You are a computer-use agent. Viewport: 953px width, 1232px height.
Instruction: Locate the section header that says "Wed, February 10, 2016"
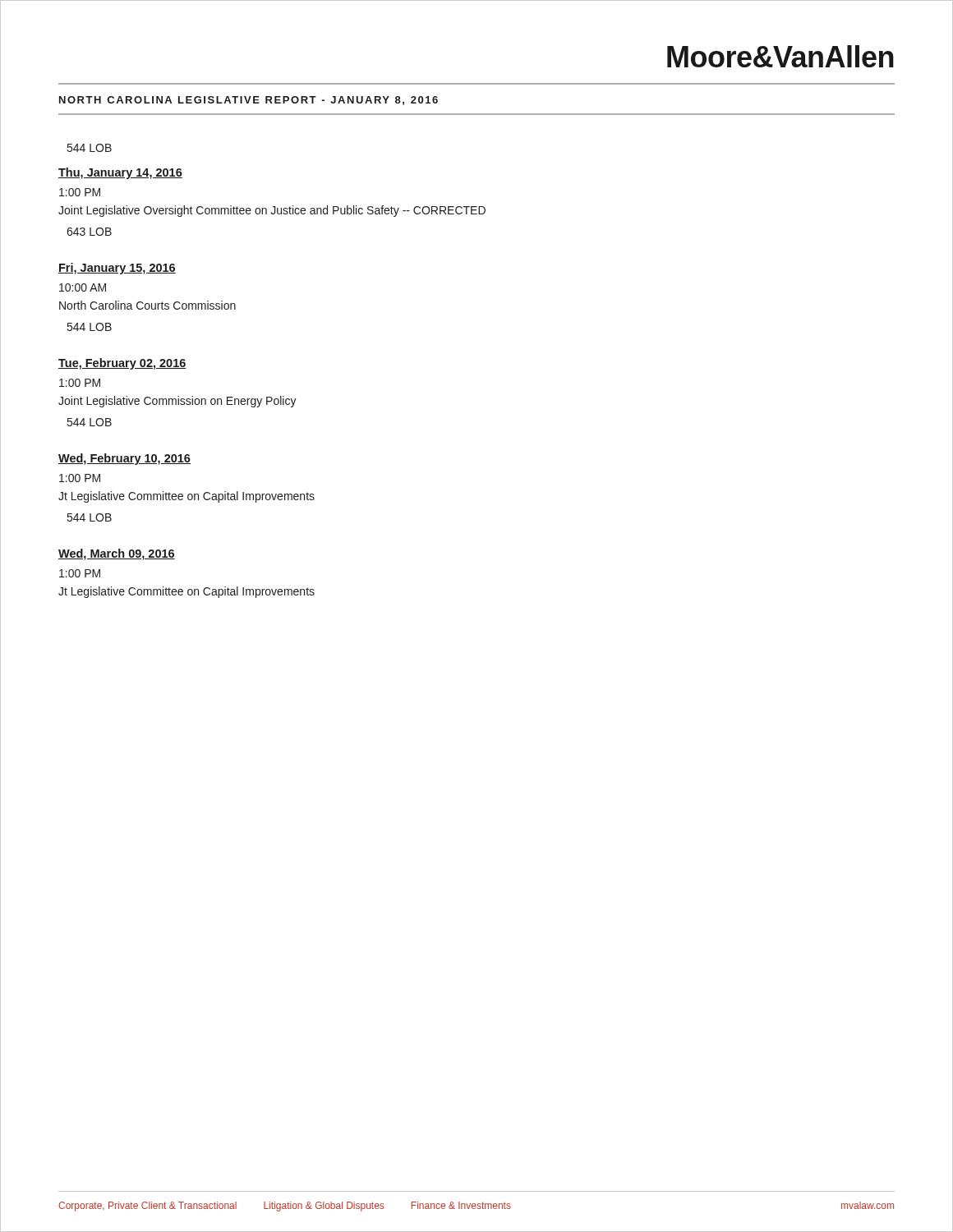pos(124,458)
